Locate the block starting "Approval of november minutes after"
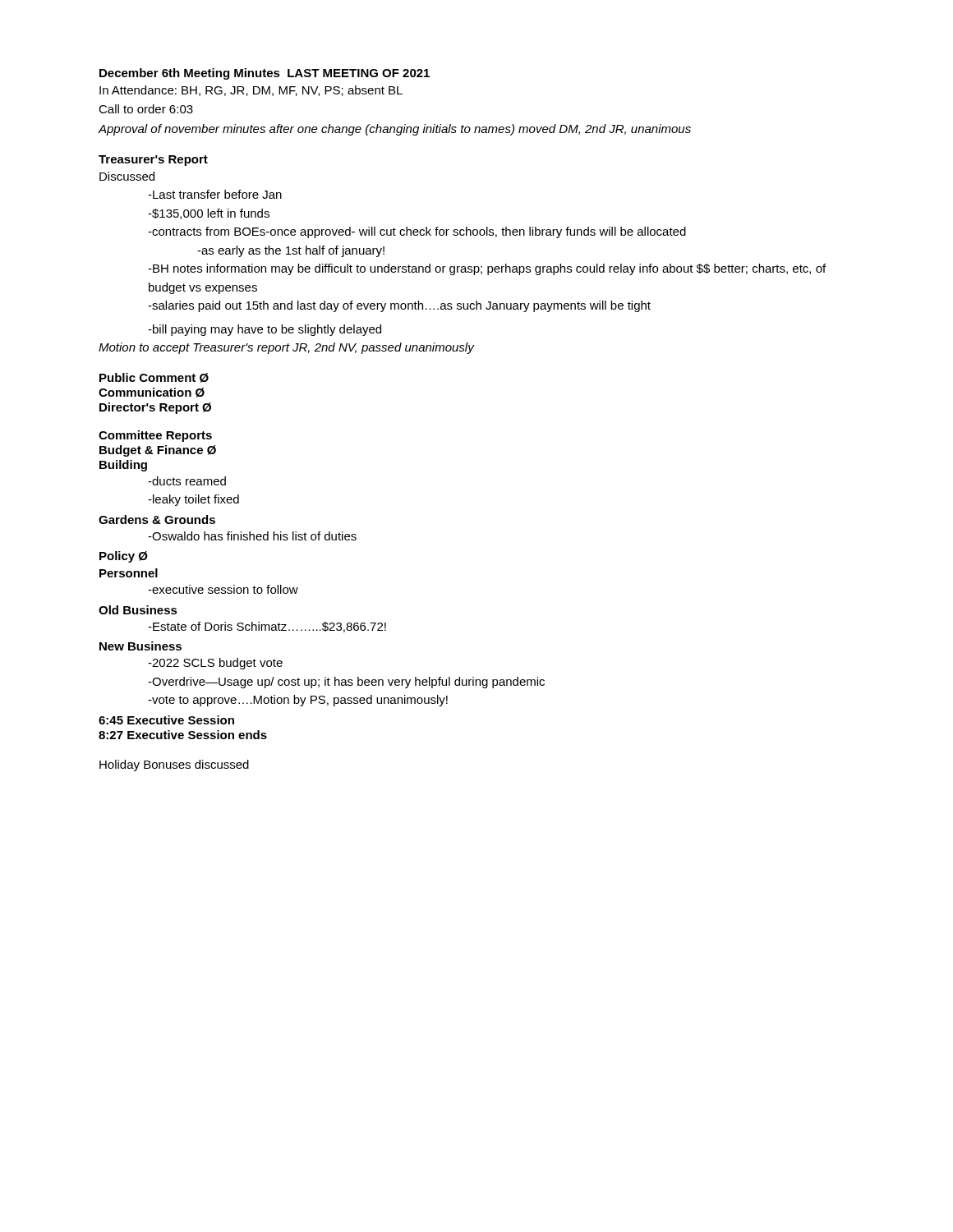 pyautogui.click(x=395, y=129)
